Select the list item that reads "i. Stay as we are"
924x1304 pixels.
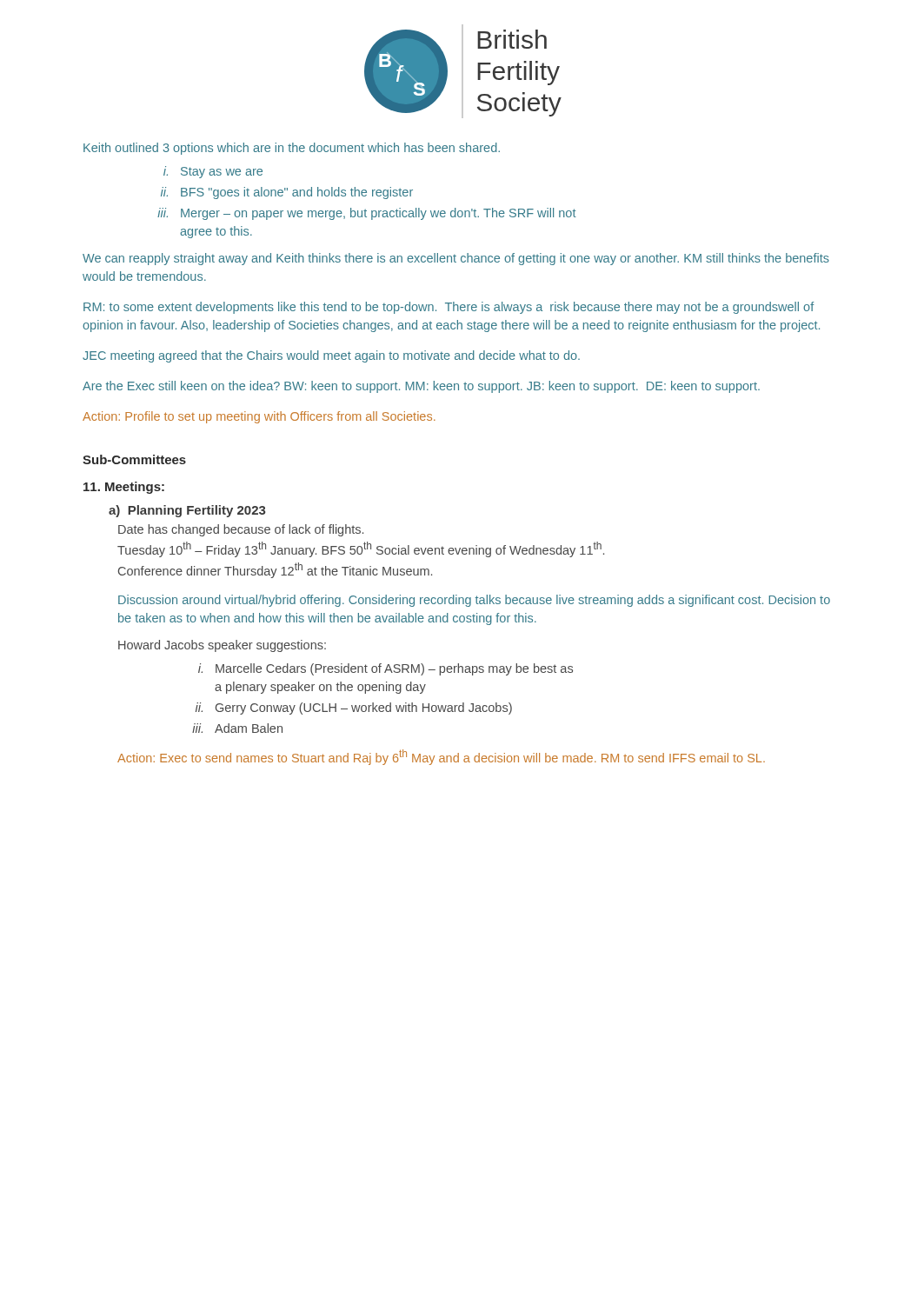click(x=213, y=172)
